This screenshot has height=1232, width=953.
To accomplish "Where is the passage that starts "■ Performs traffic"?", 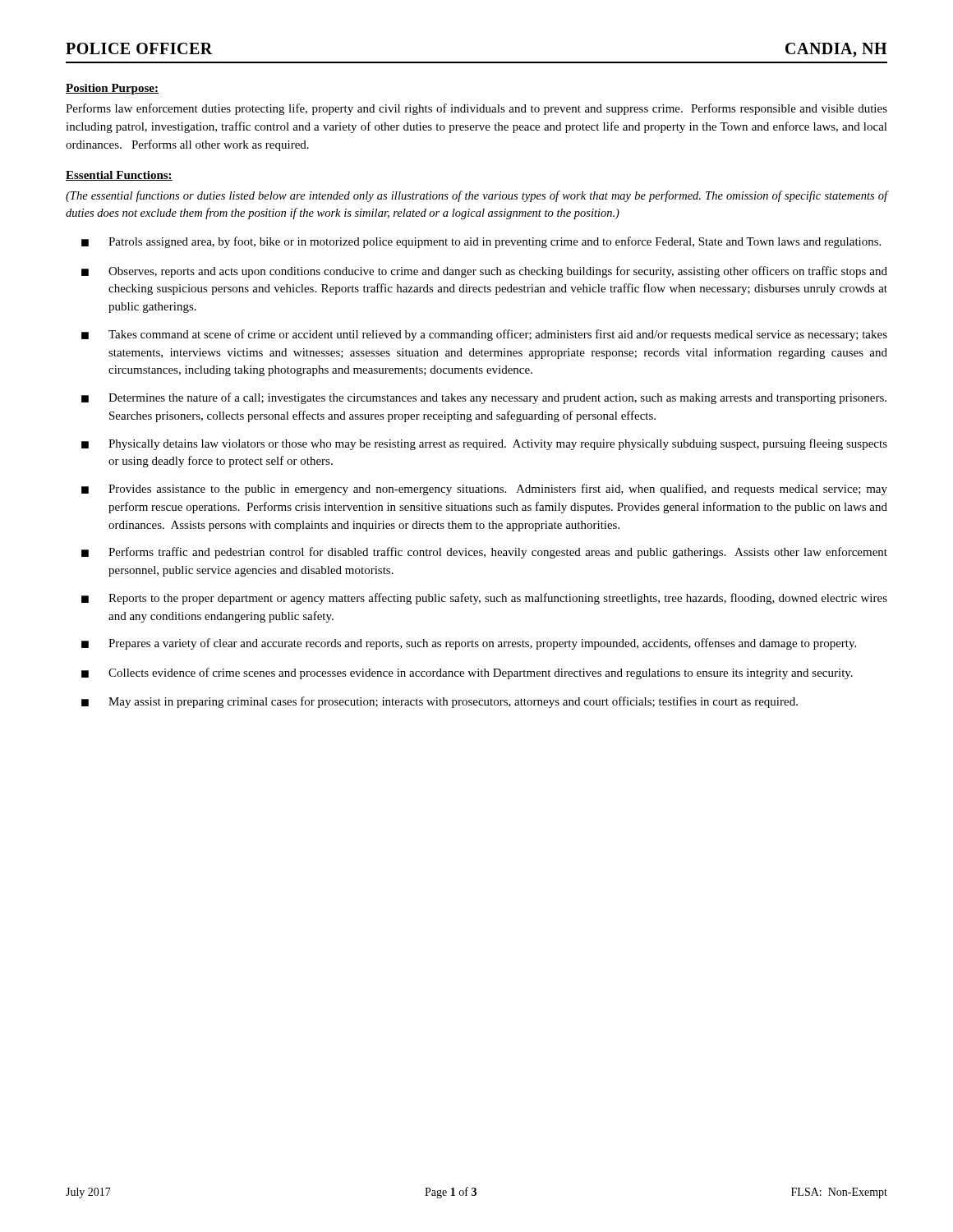I will (x=484, y=562).
